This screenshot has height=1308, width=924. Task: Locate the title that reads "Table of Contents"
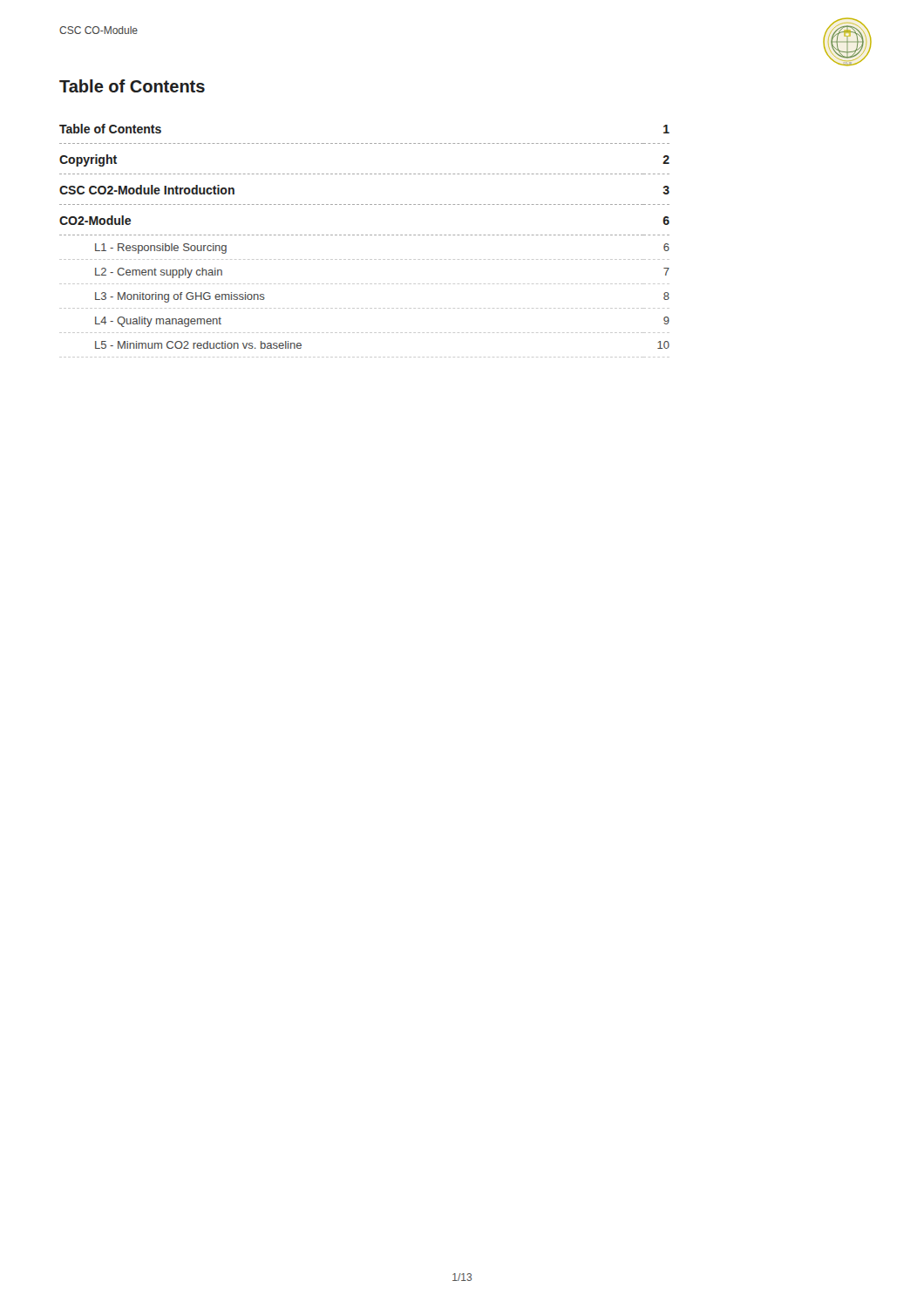point(132,86)
